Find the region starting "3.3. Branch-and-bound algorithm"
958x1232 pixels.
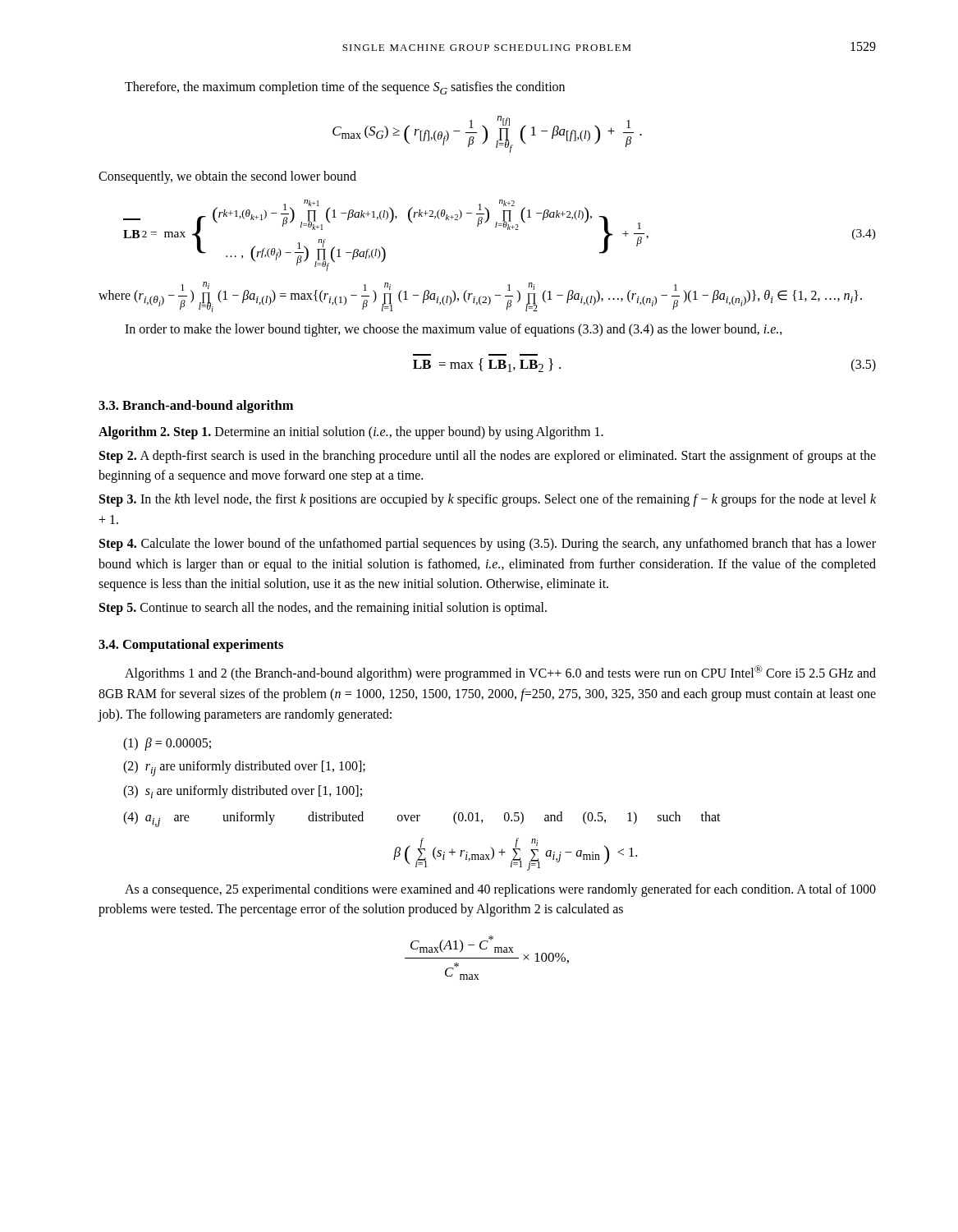[196, 405]
